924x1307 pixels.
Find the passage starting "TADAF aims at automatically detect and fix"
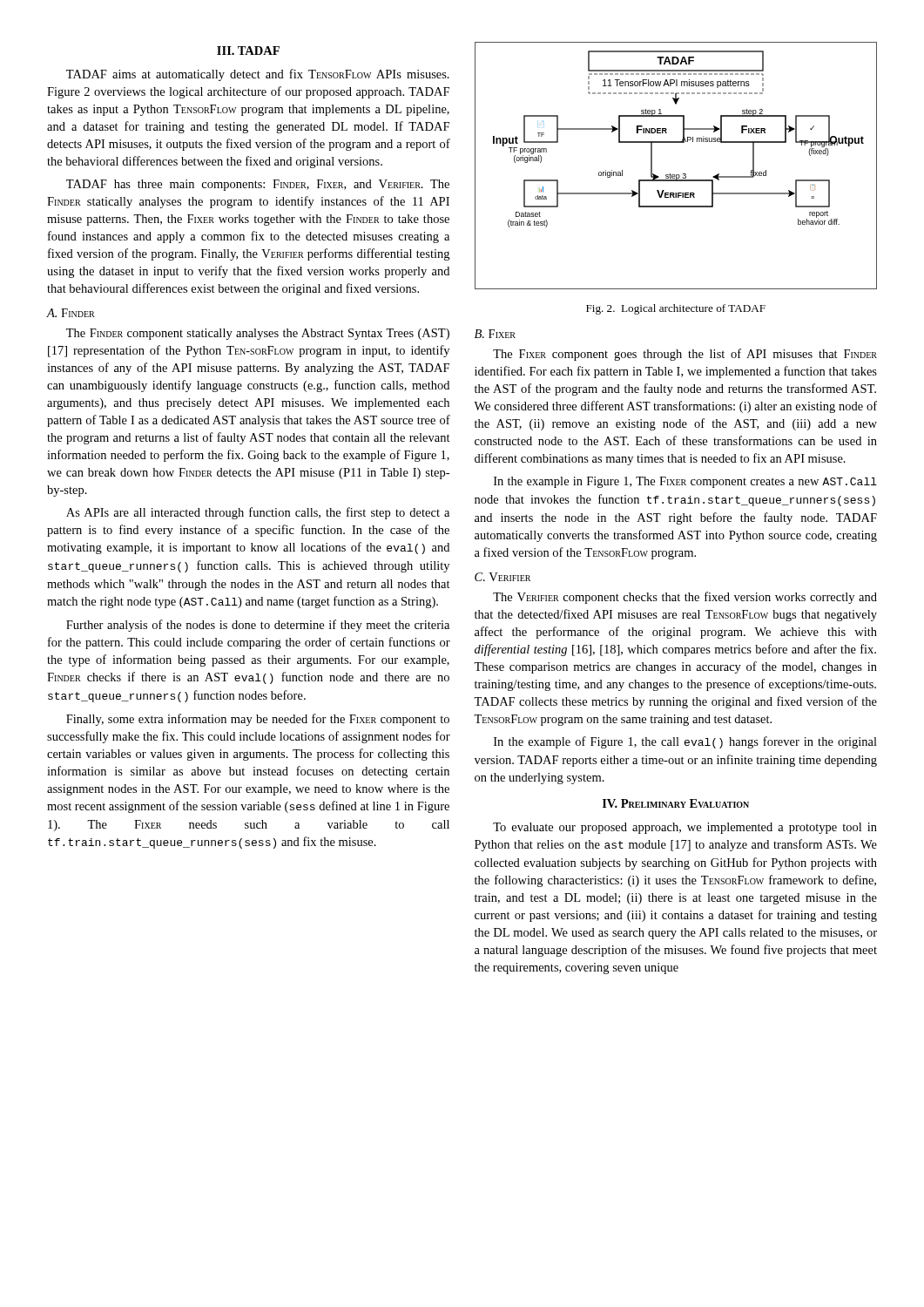[248, 118]
